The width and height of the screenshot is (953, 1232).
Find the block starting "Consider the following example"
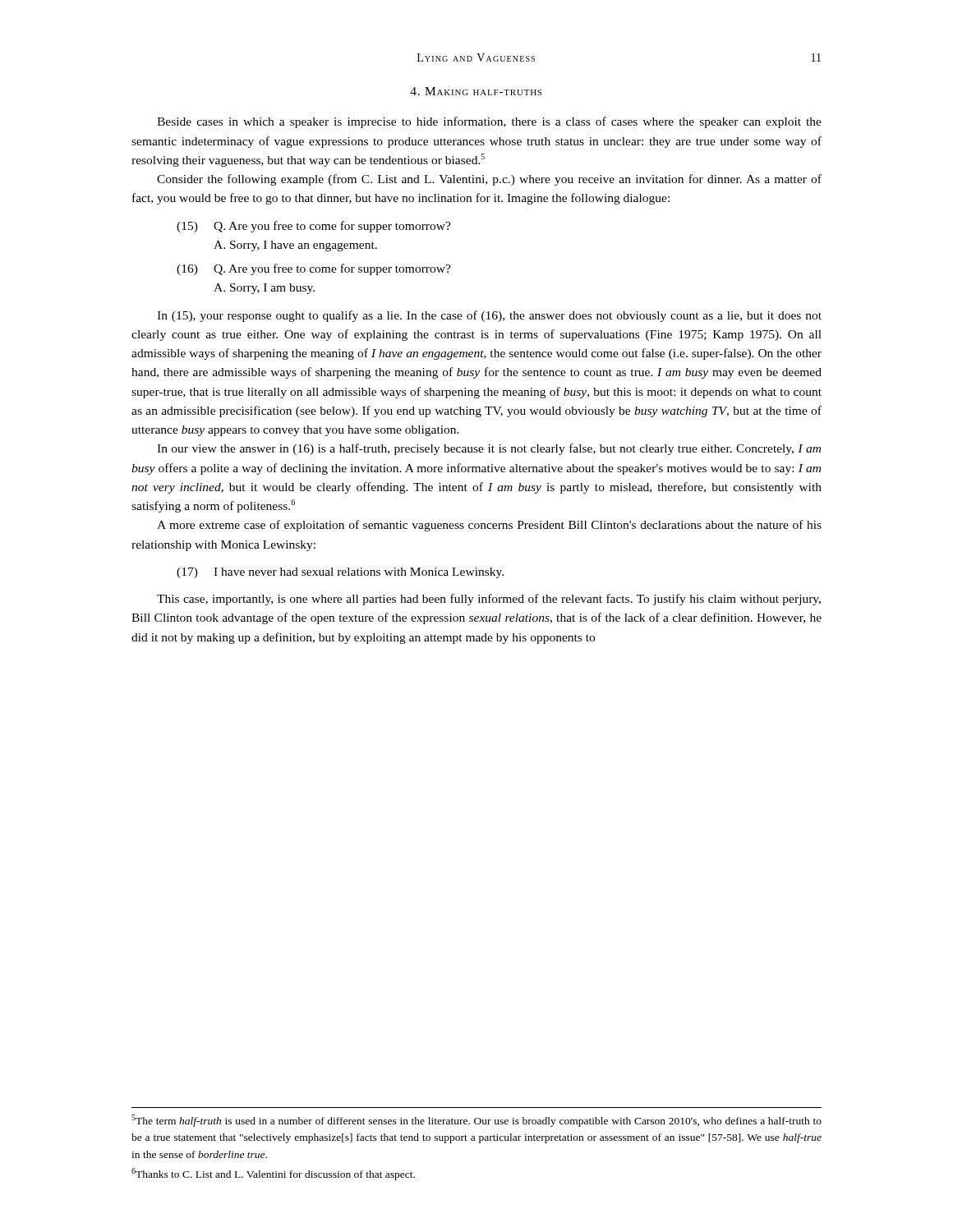point(476,188)
